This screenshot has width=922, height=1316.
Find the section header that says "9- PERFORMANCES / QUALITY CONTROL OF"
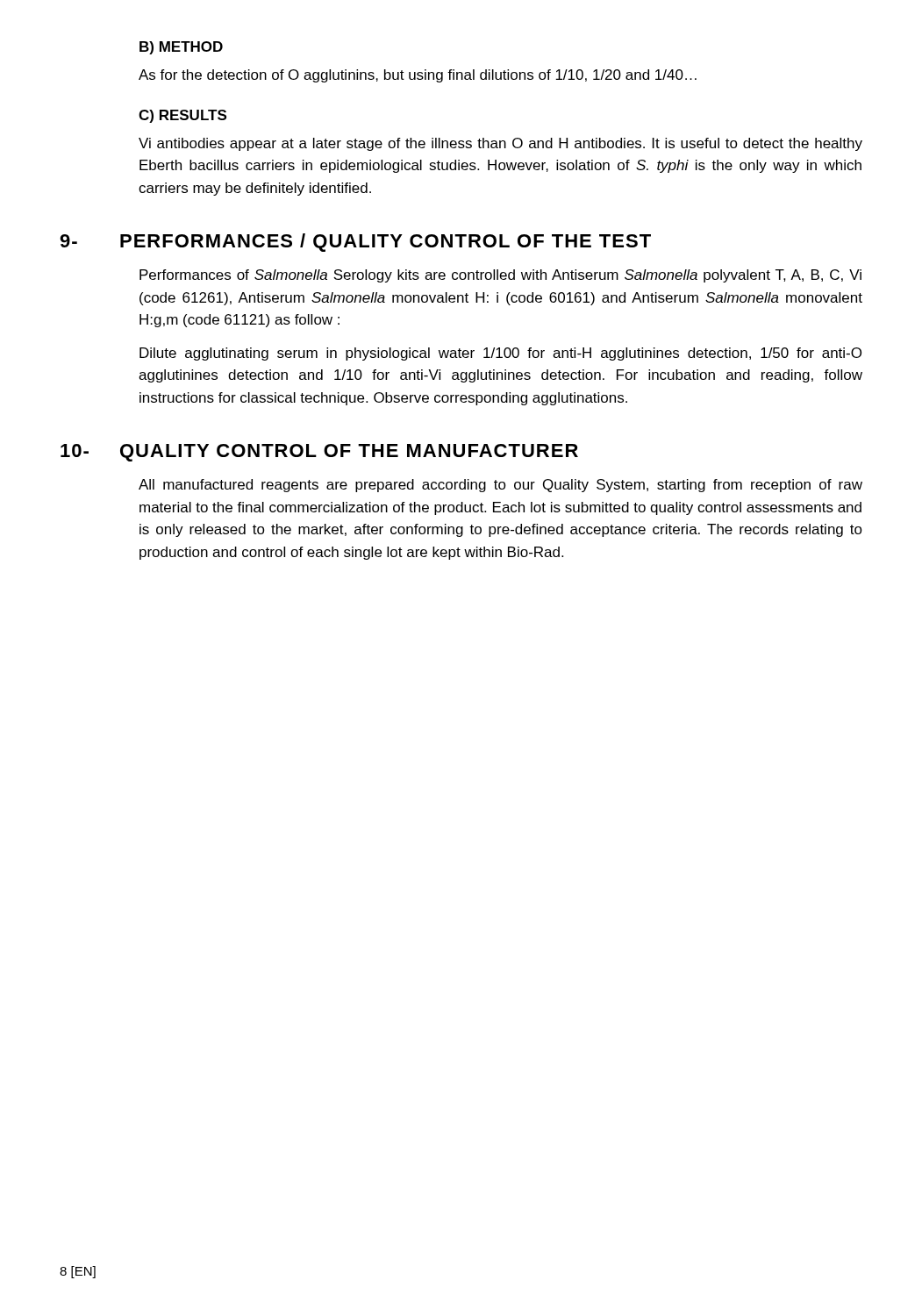pyautogui.click(x=356, y=241)
